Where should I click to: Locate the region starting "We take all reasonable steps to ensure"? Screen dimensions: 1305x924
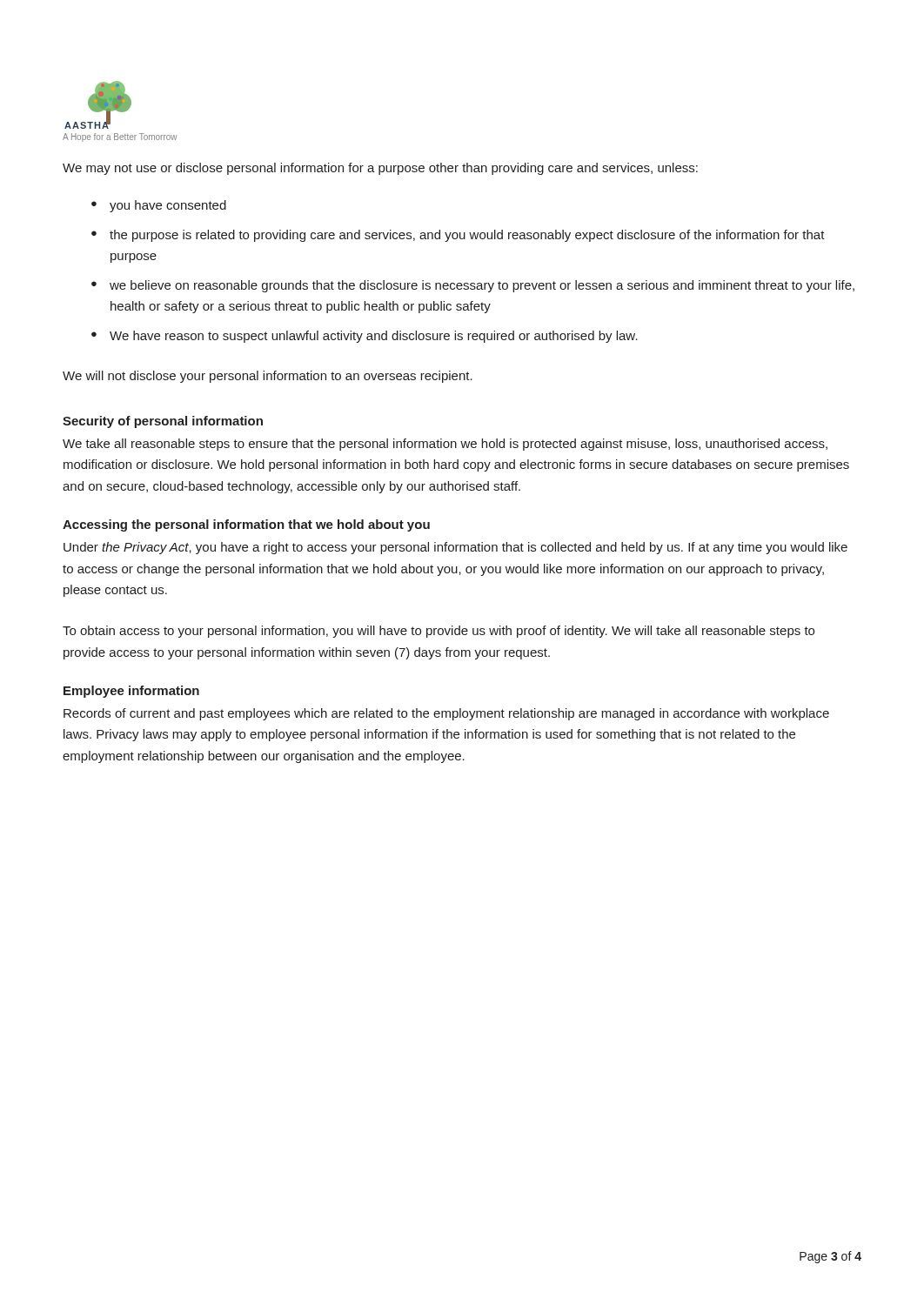[456, 464]
